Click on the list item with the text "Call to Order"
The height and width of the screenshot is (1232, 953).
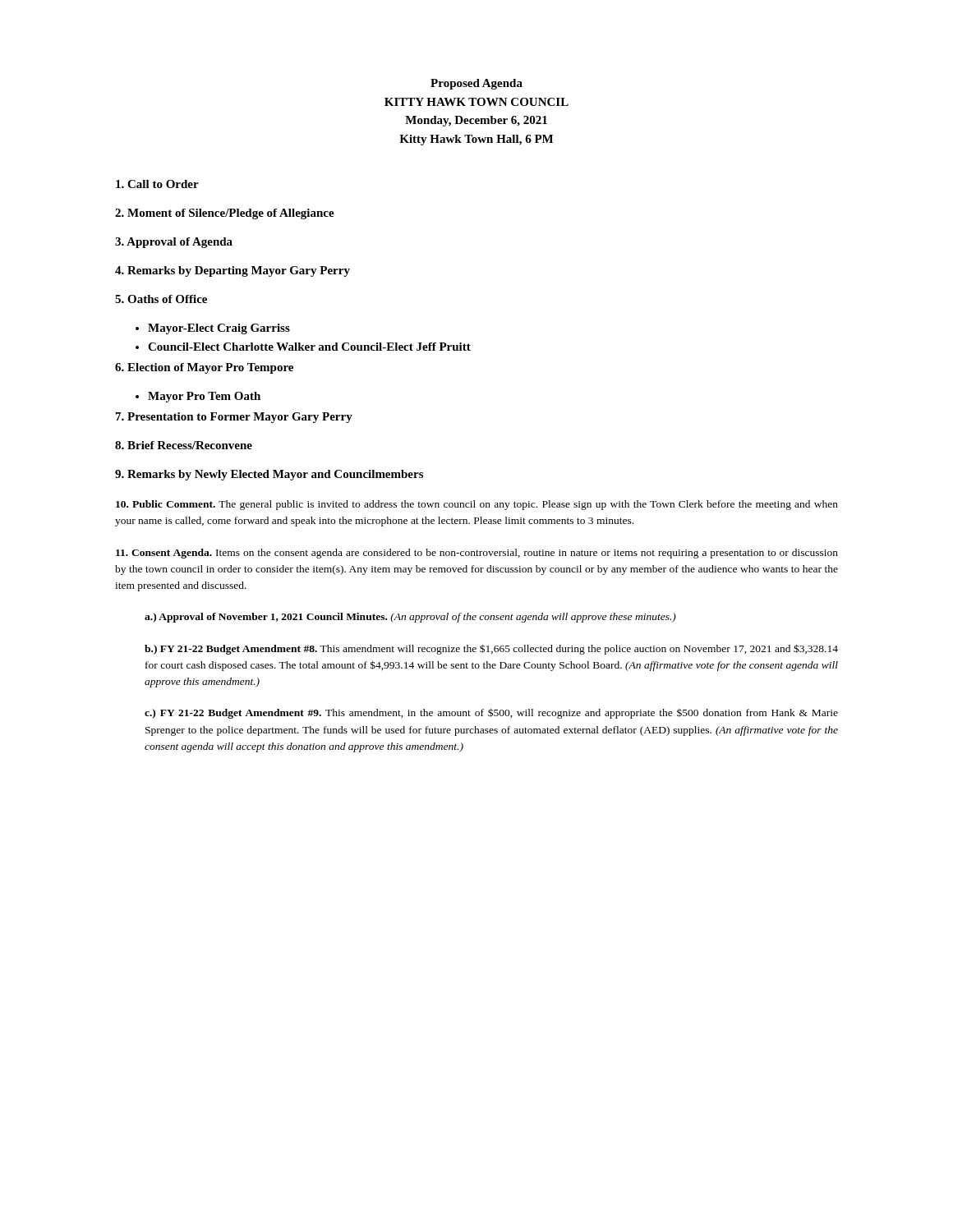(157, 184)
